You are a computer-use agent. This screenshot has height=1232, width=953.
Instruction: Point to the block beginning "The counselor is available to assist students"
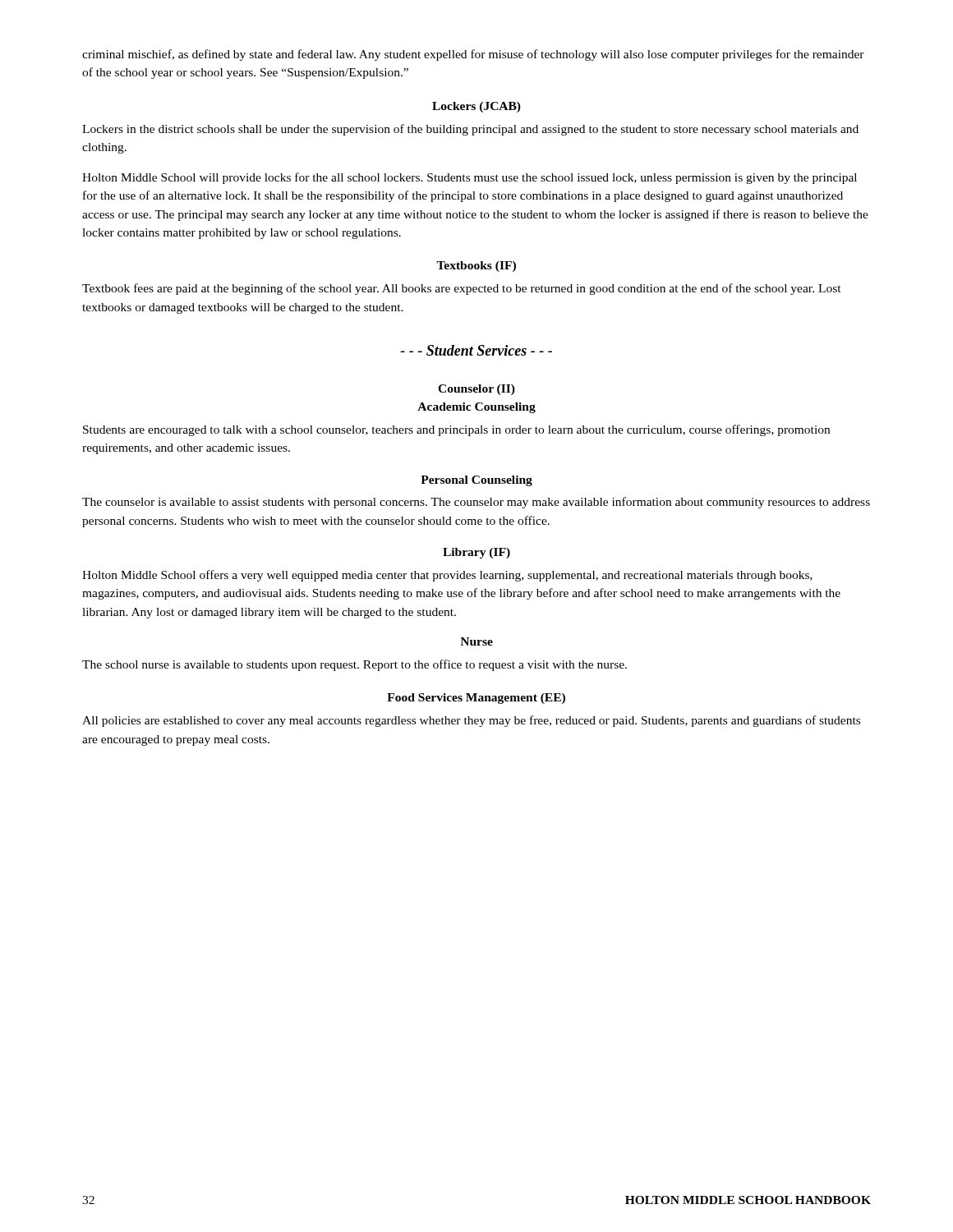[x=476, y=511]
